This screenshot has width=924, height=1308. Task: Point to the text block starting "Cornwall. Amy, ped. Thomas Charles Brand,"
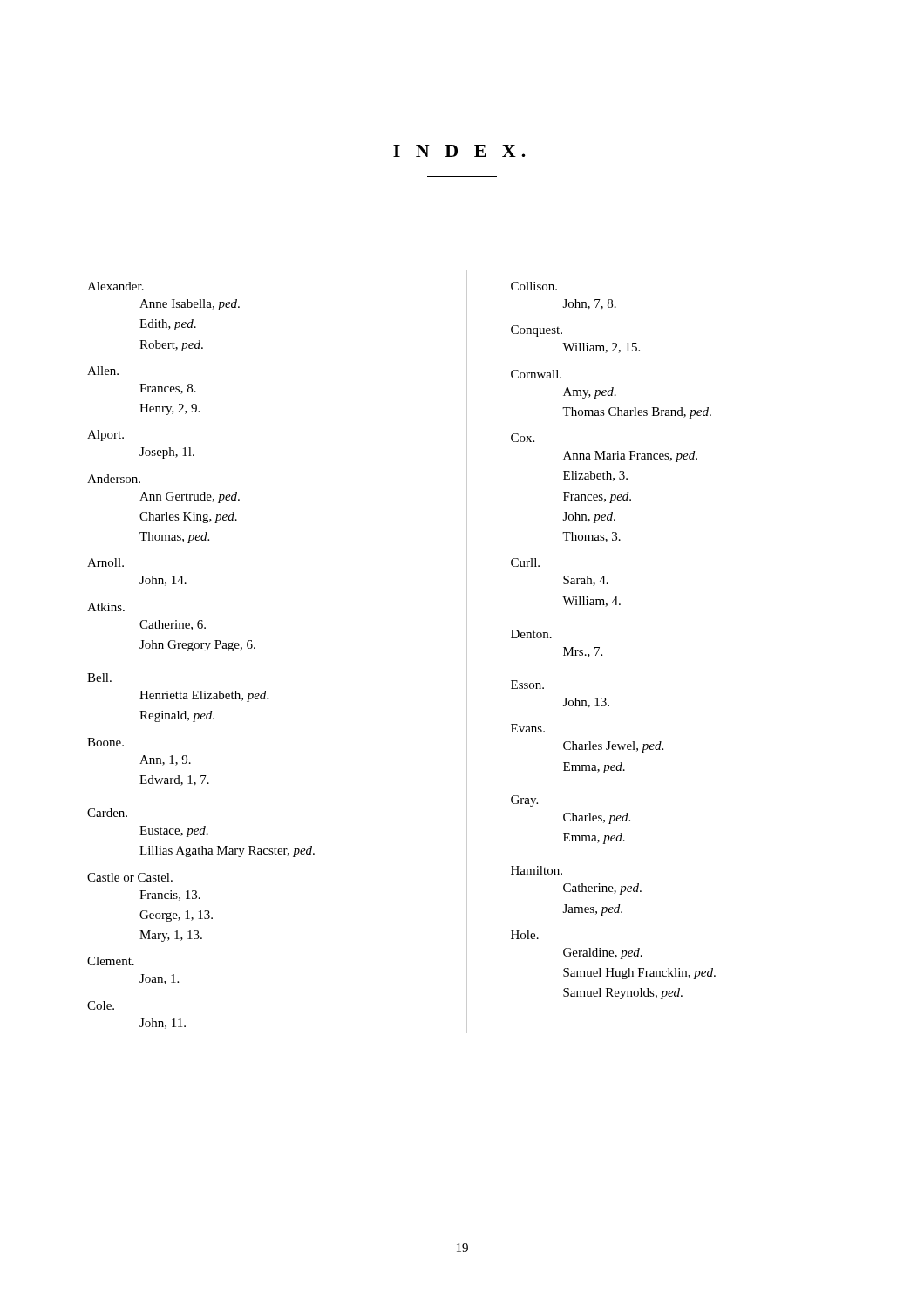(x=536, y=374)
